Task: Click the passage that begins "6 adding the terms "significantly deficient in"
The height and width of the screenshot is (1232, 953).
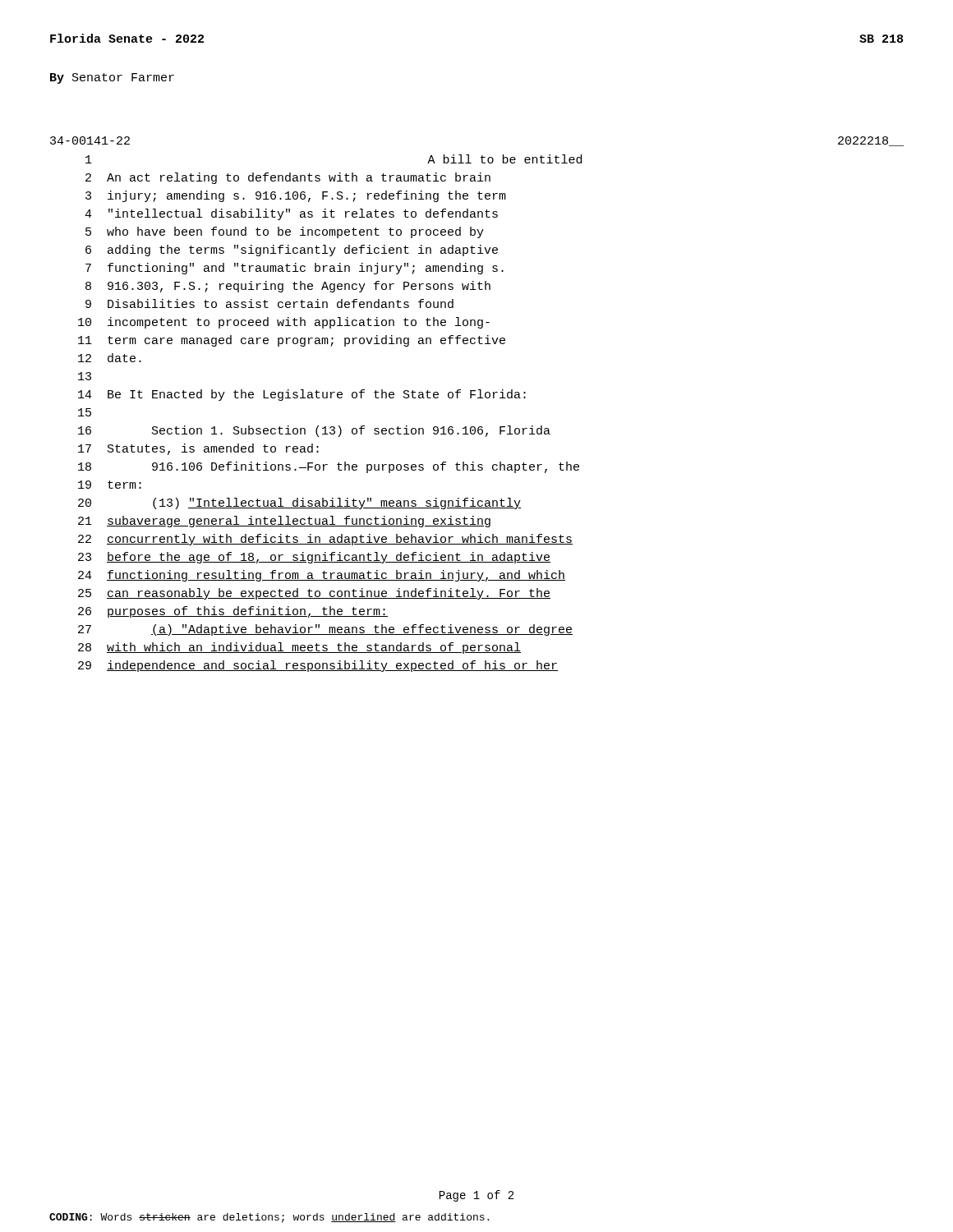Action: click(476, 251)
